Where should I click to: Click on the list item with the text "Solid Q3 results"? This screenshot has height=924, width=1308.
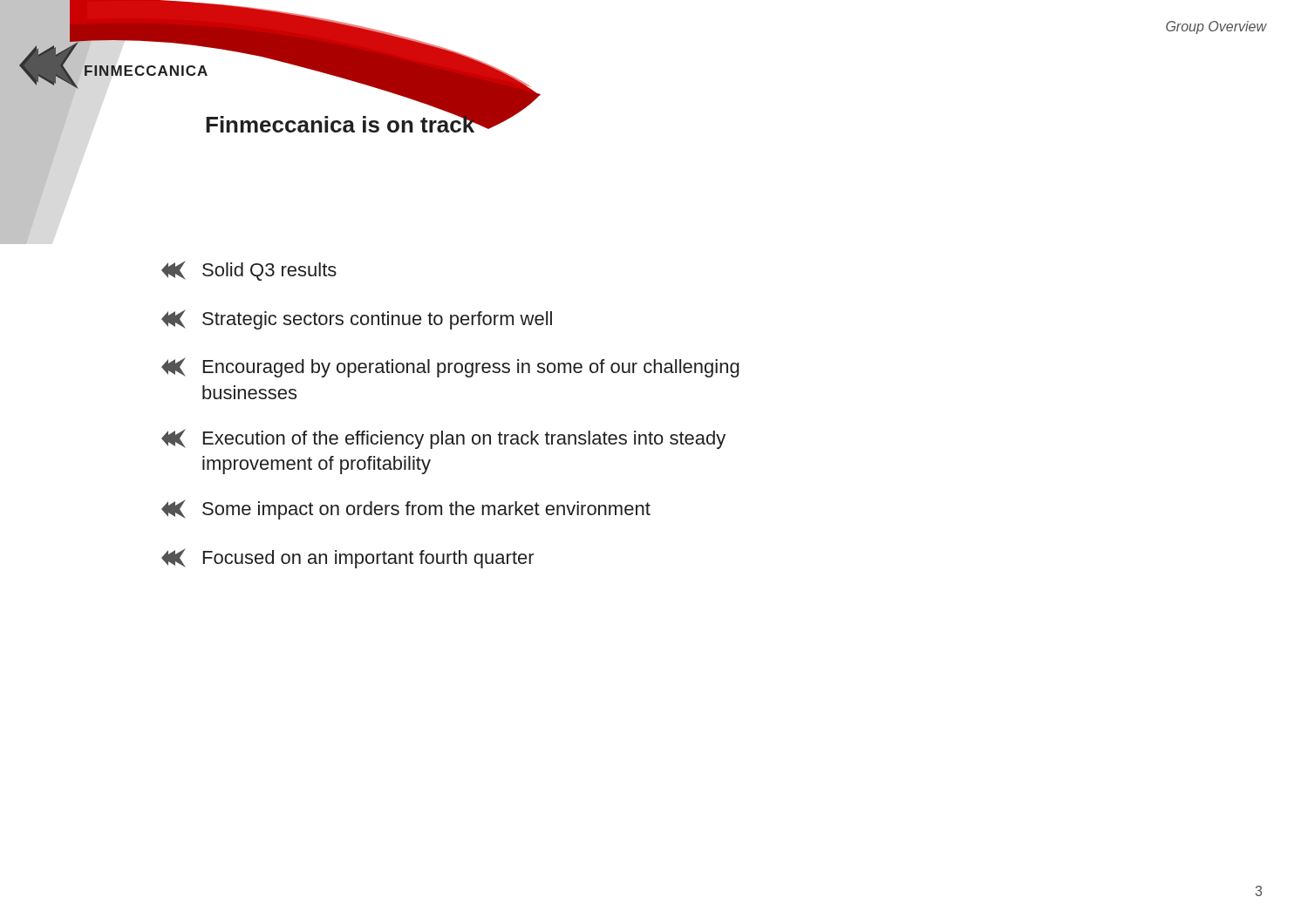pos(249,273)
